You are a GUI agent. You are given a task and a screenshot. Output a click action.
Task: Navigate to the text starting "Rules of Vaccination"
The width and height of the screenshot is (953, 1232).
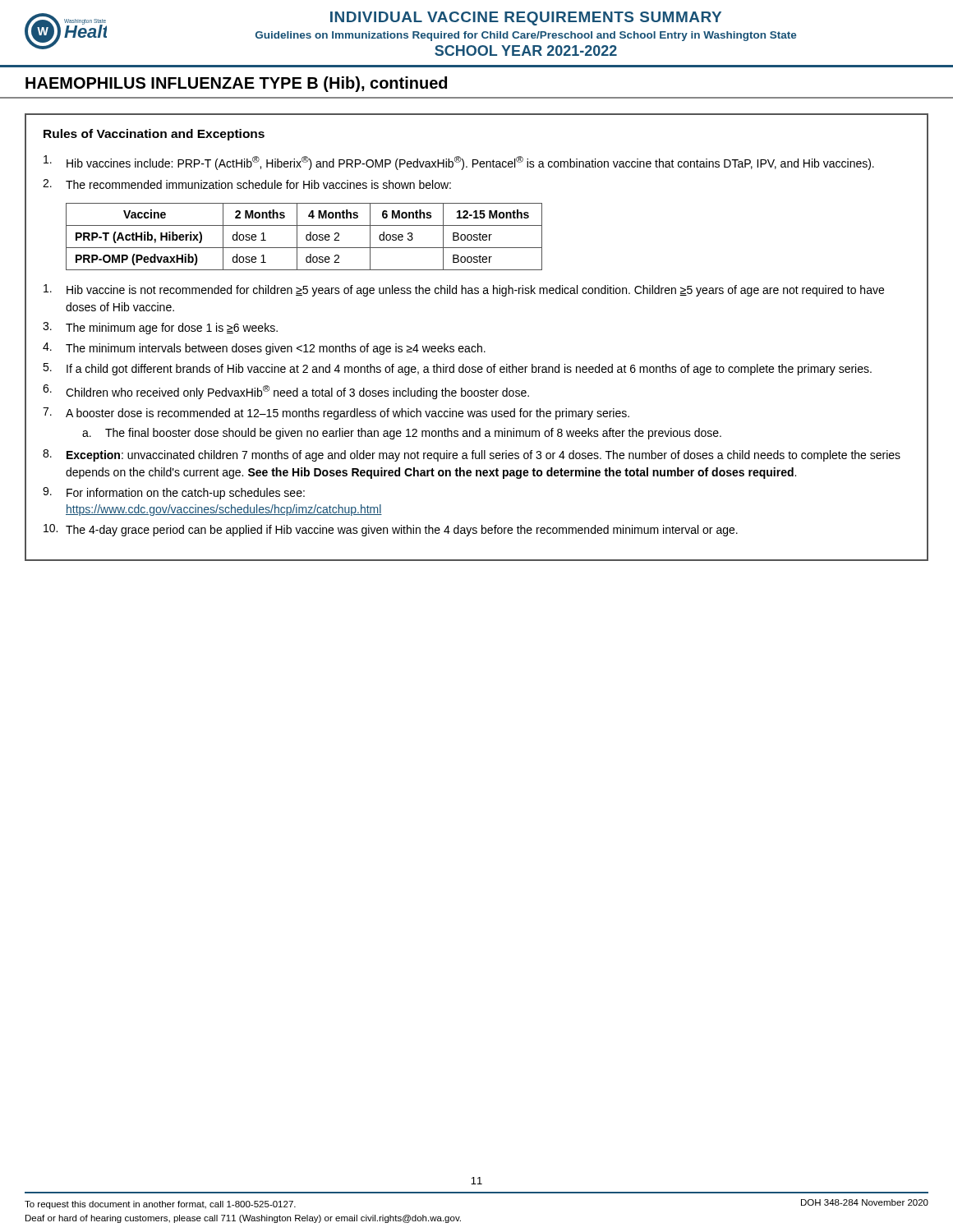tap(154, 133)
